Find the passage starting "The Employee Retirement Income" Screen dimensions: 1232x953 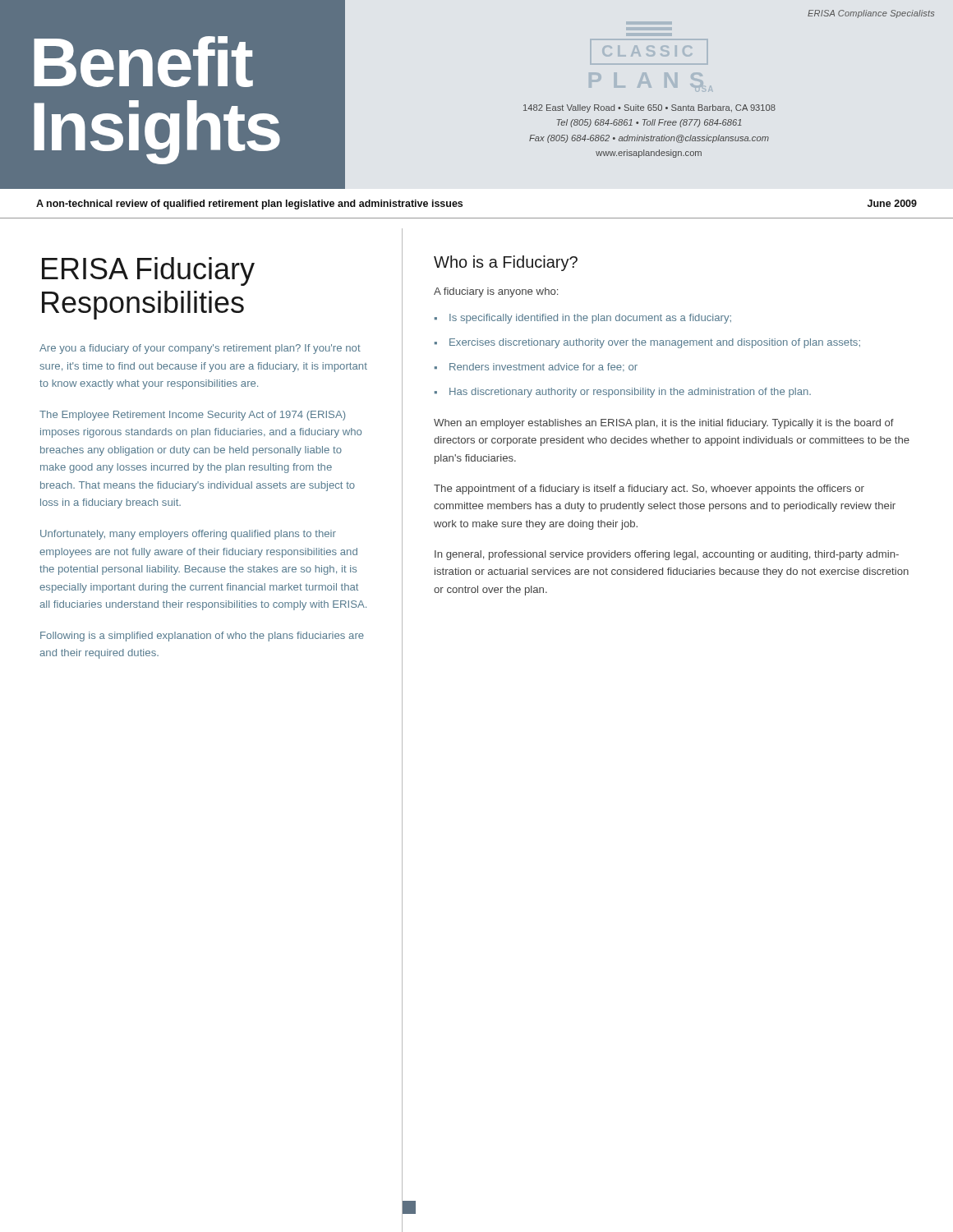pos(201,458)
